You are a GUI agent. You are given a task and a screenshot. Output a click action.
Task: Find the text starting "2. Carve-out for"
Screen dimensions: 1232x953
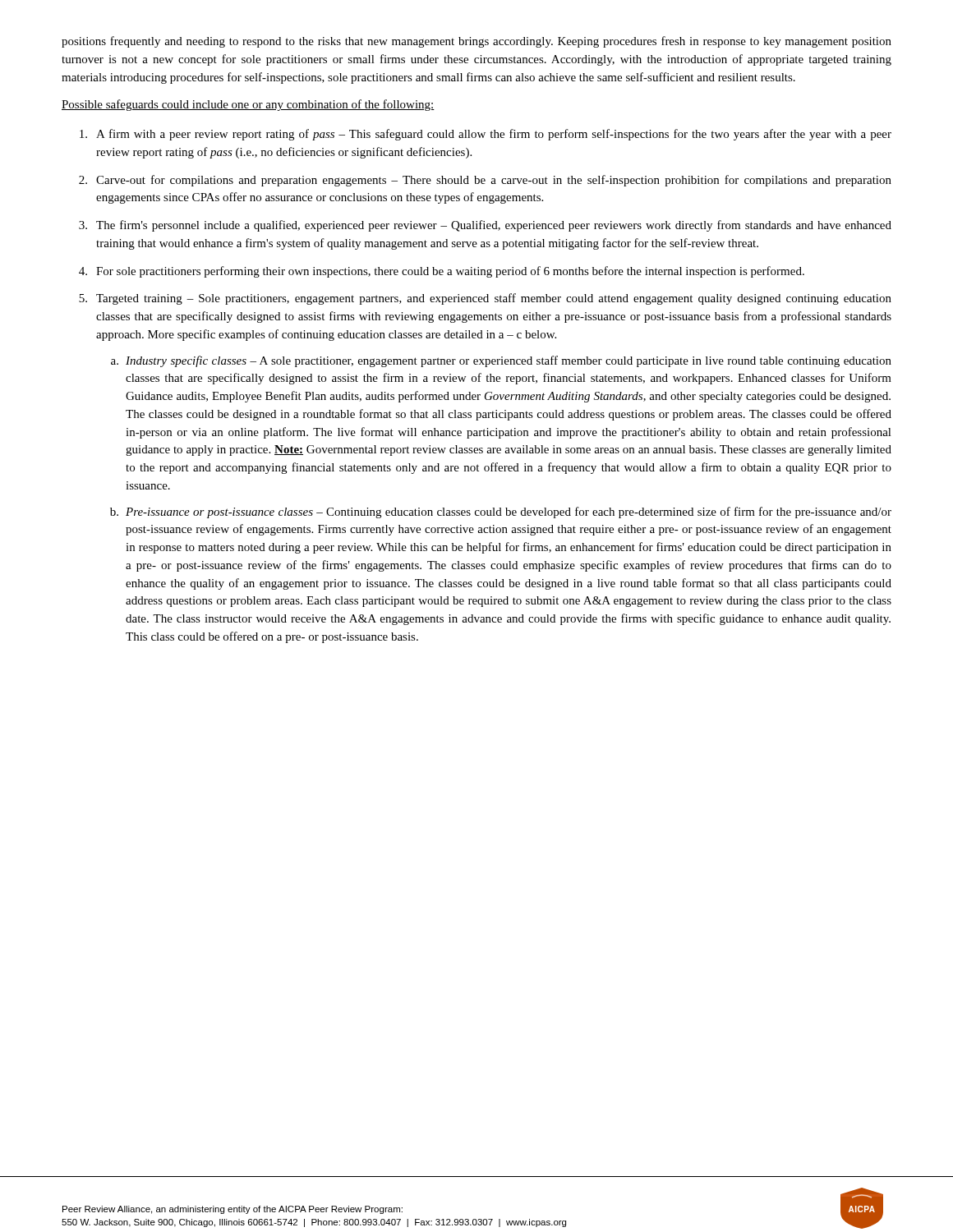coord(476,189)
